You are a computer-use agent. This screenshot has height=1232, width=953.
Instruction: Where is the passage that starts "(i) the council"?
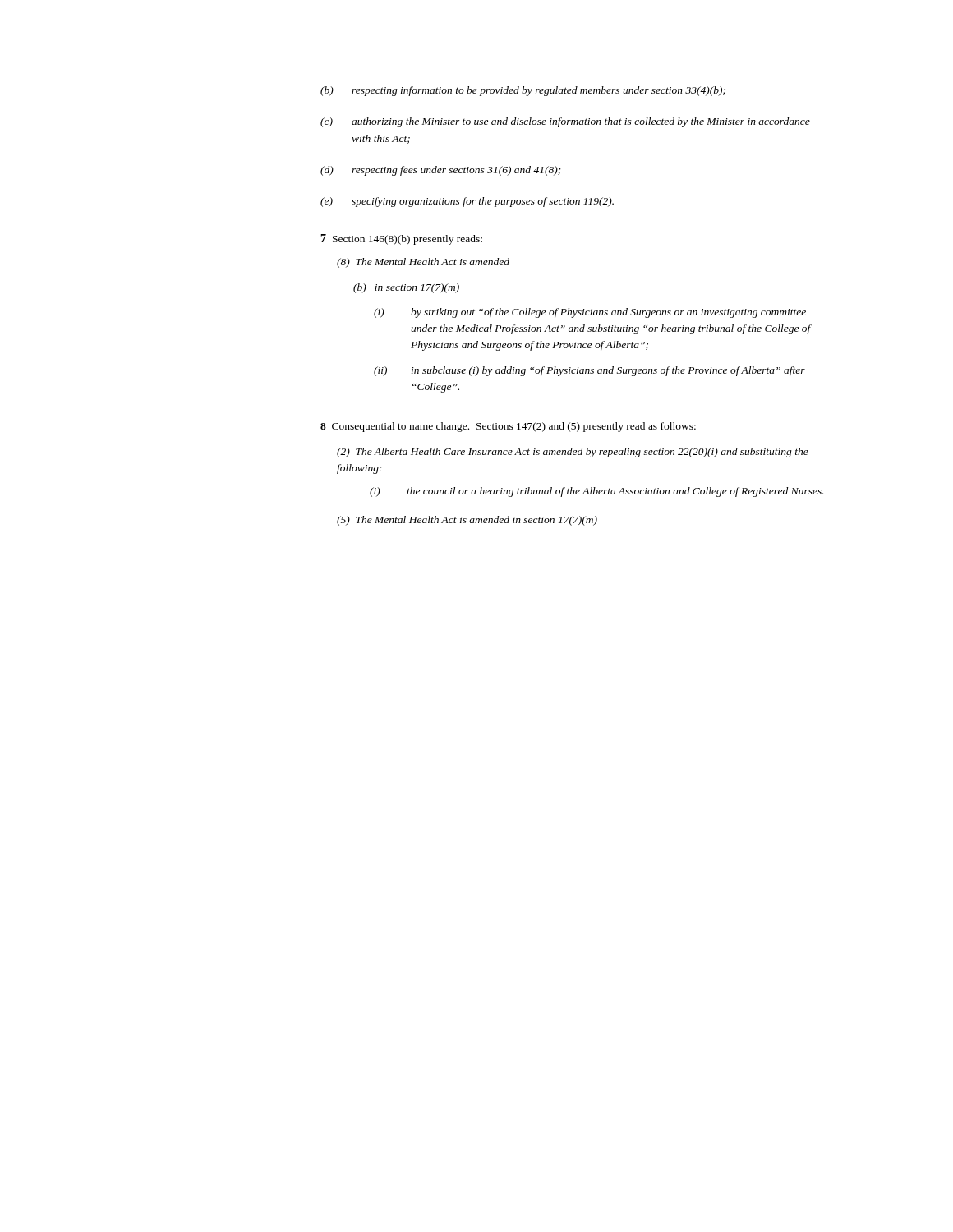[600, 492]
